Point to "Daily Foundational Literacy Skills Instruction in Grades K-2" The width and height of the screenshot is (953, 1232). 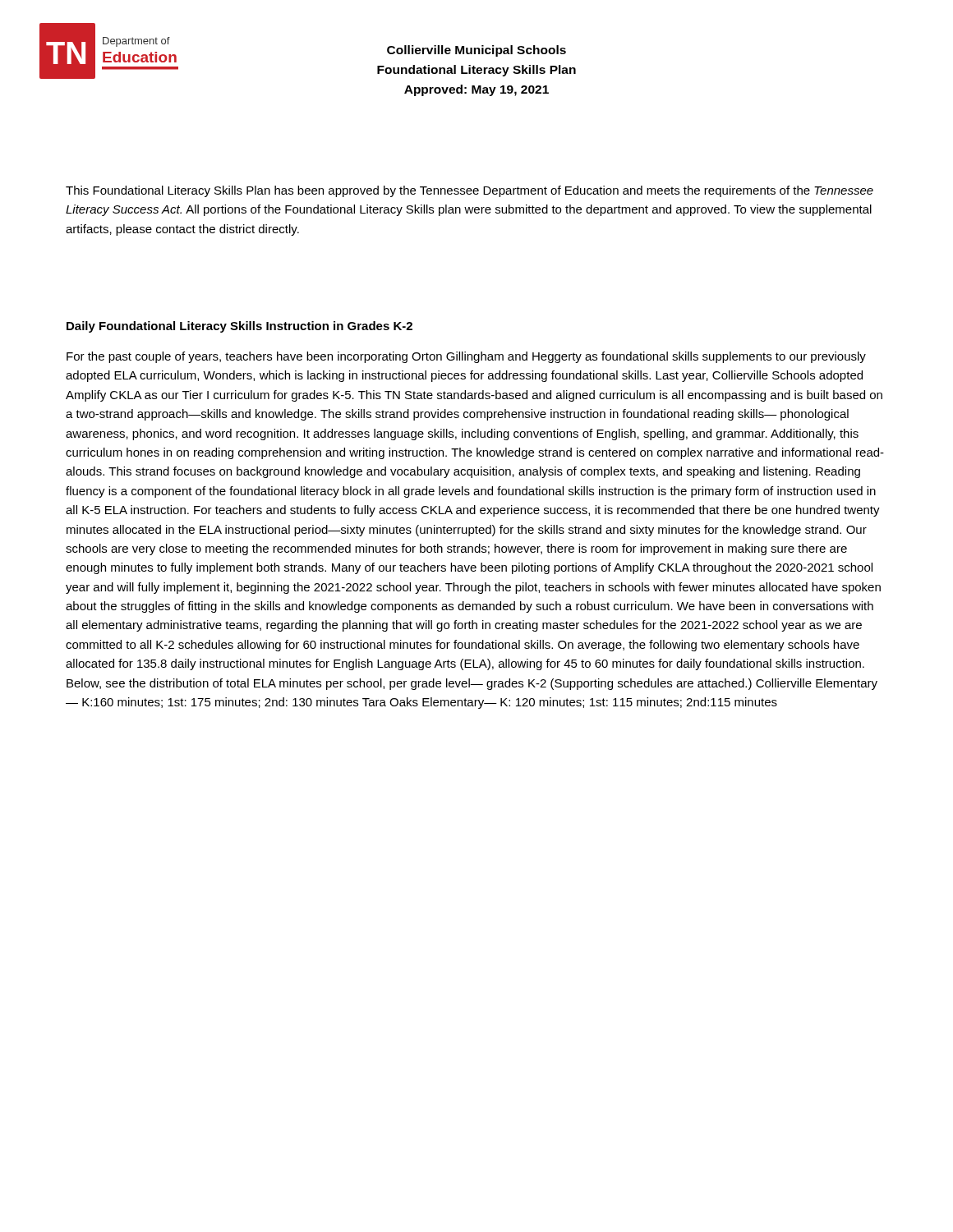coord(239,326)
